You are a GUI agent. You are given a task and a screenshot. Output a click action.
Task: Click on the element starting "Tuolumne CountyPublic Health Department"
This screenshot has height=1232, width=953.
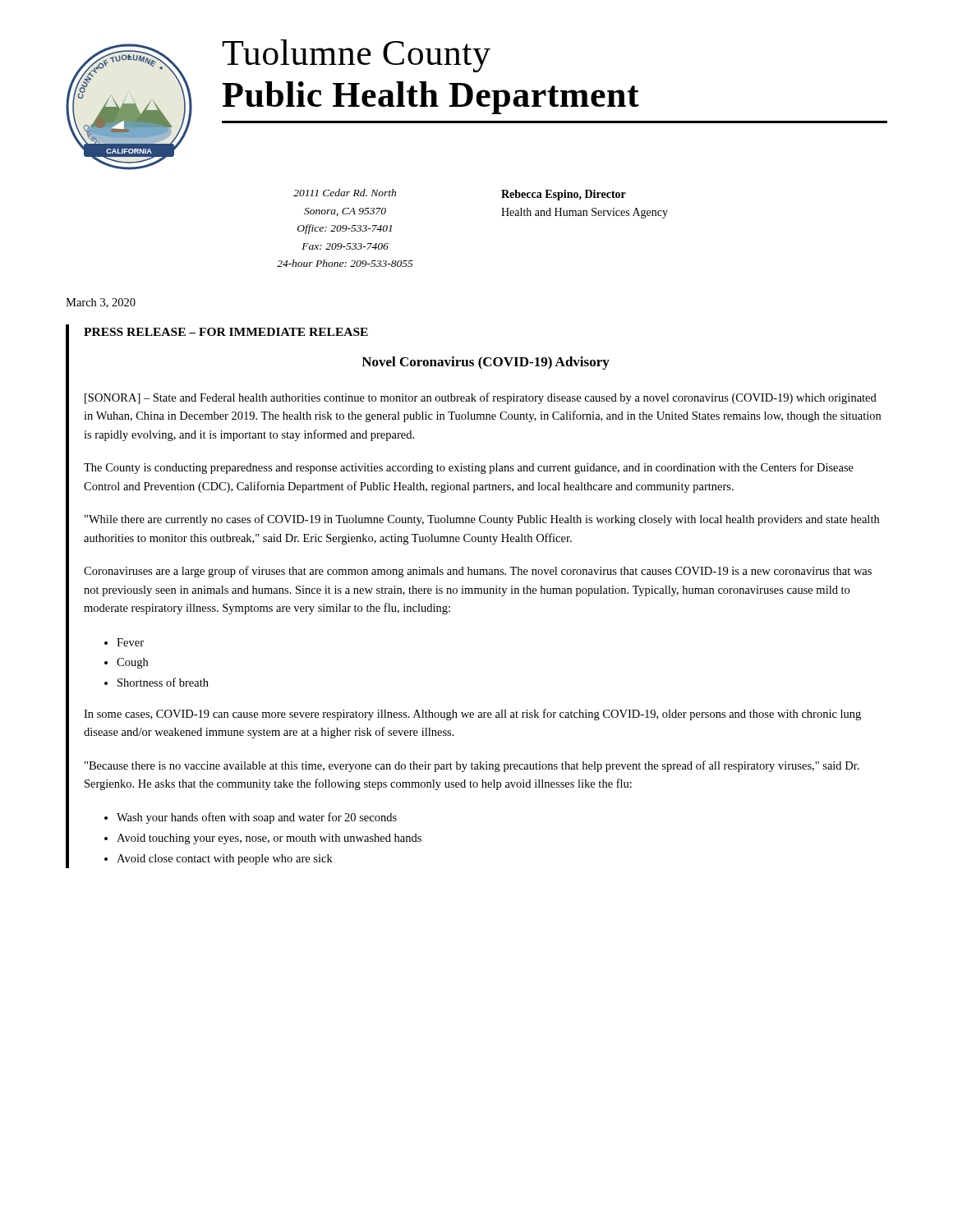click(555, 74)
